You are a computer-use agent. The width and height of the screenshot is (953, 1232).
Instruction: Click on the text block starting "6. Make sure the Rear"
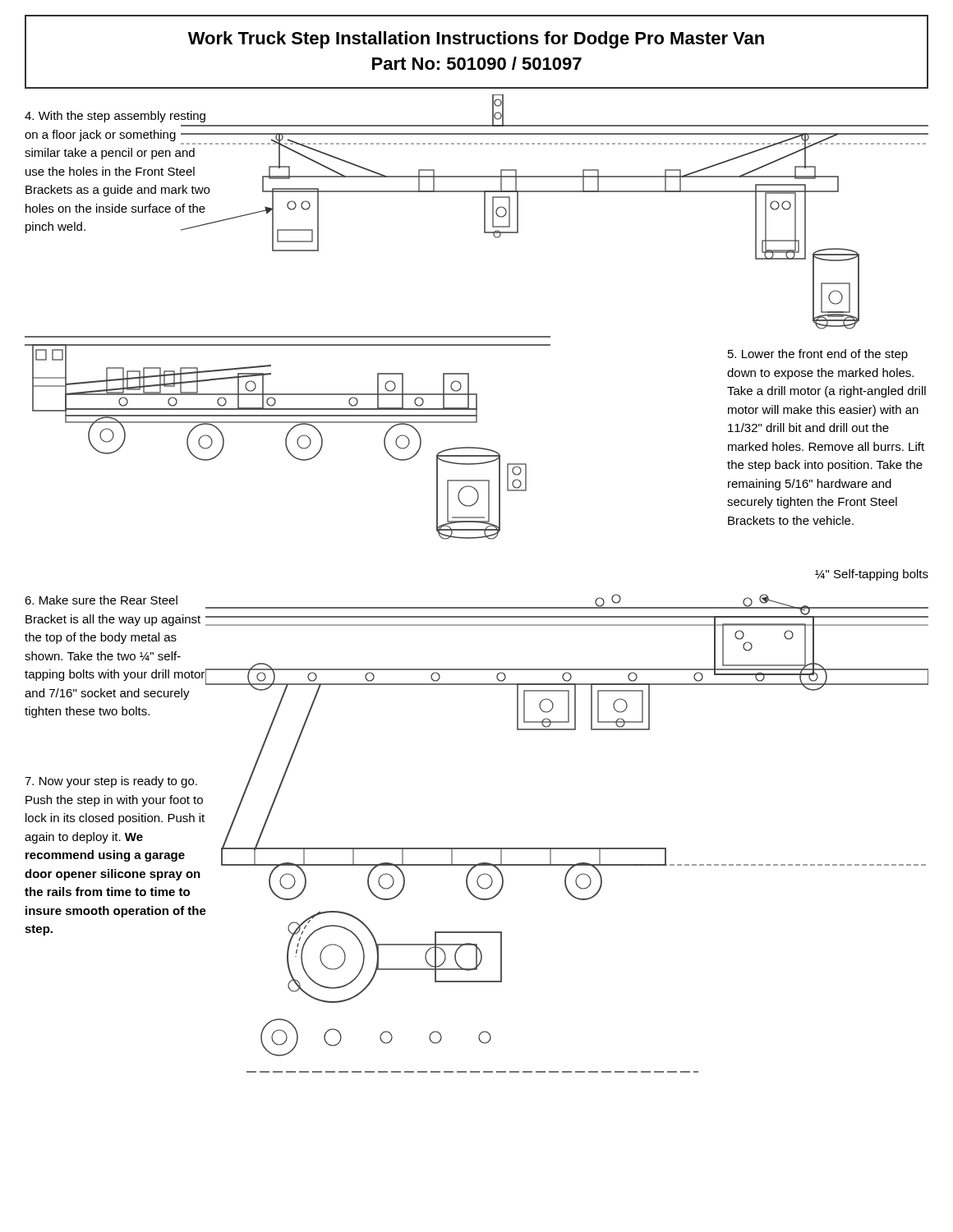coord(115,655)
